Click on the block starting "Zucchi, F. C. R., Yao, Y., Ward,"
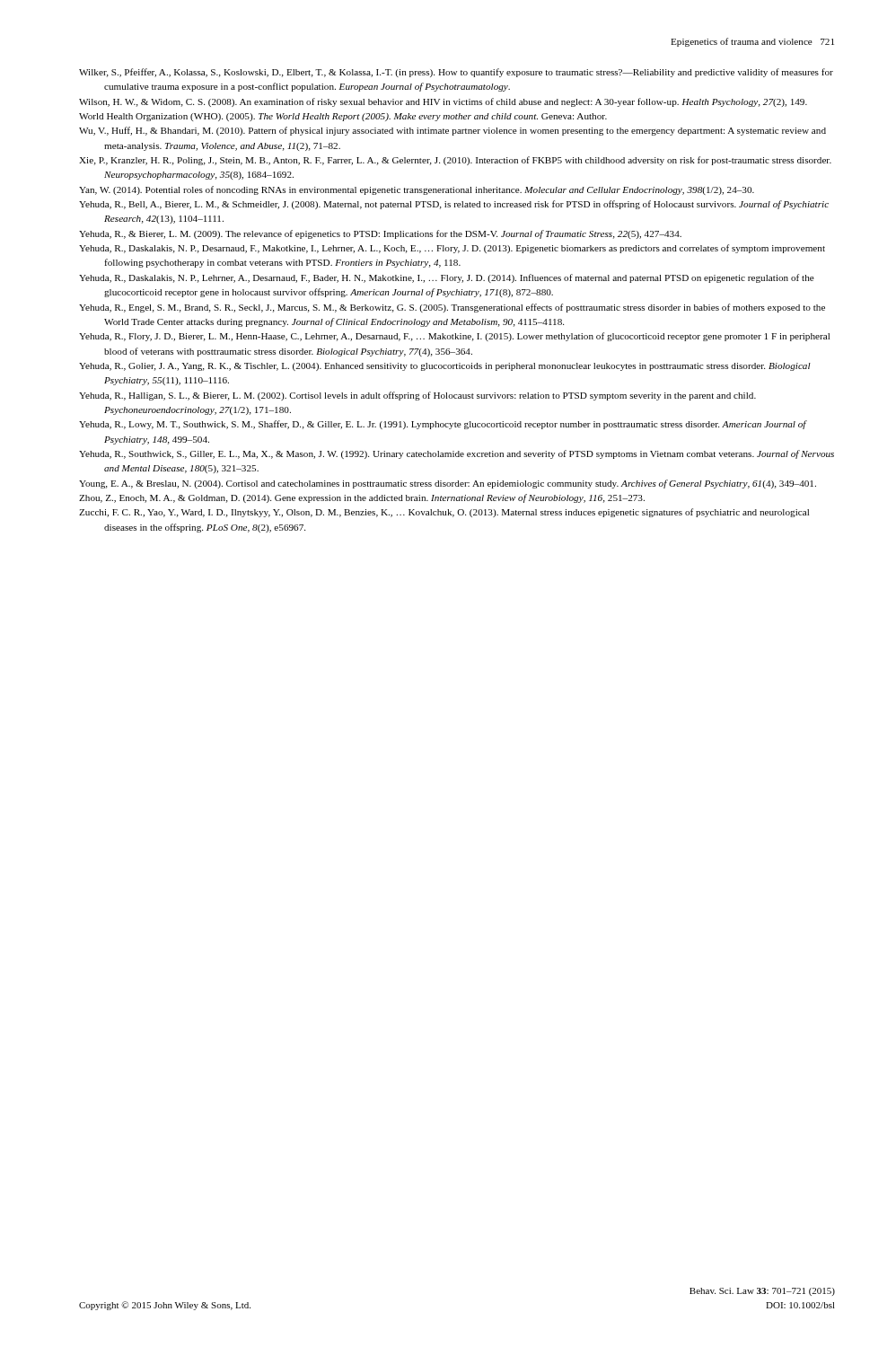Image resolution: width=896 pixels, height=1347 pixels. (x=444, y=519)
